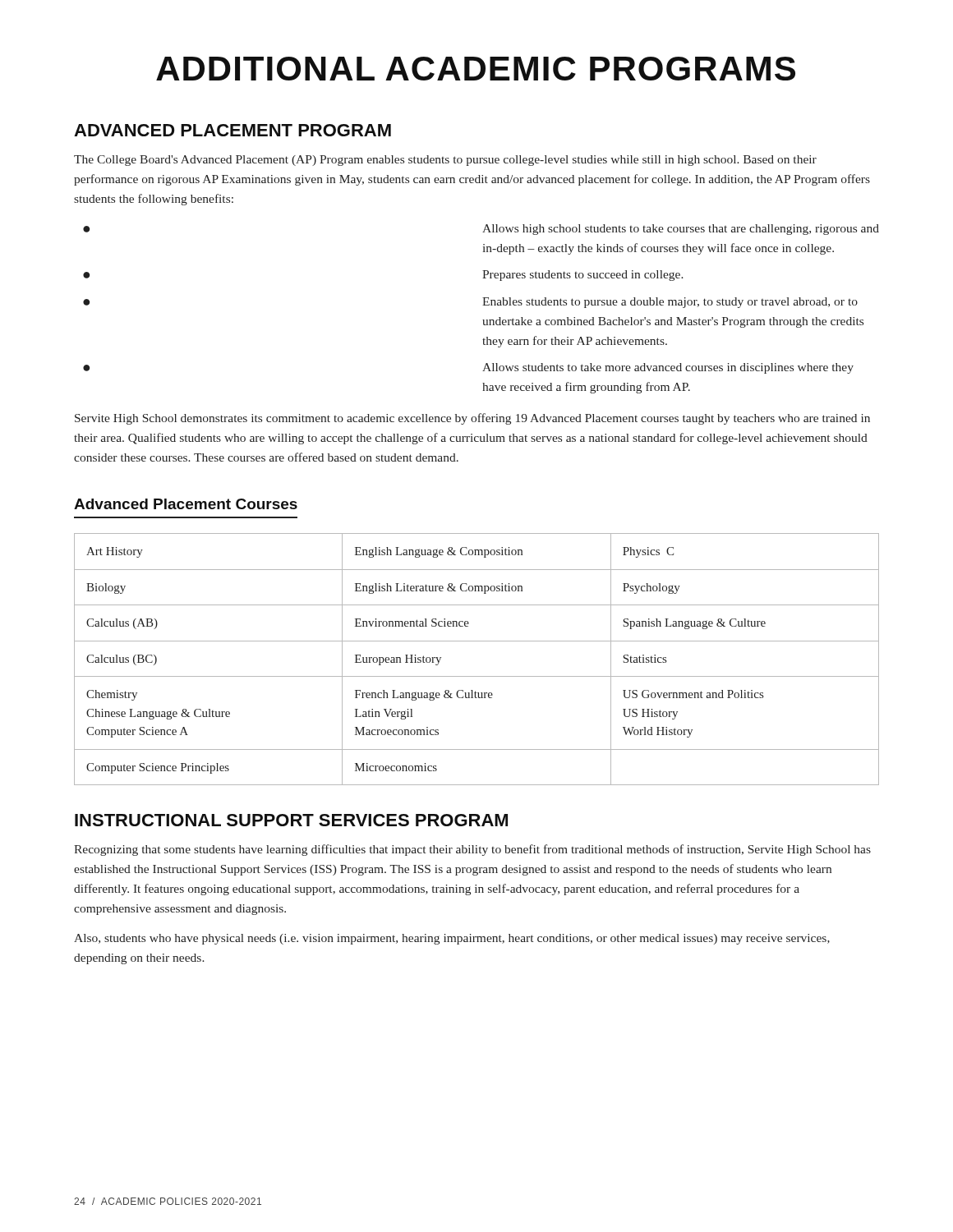
Task: Locate the block of text that opens with "Recognizing that some students"
Action: pos(476,879)
